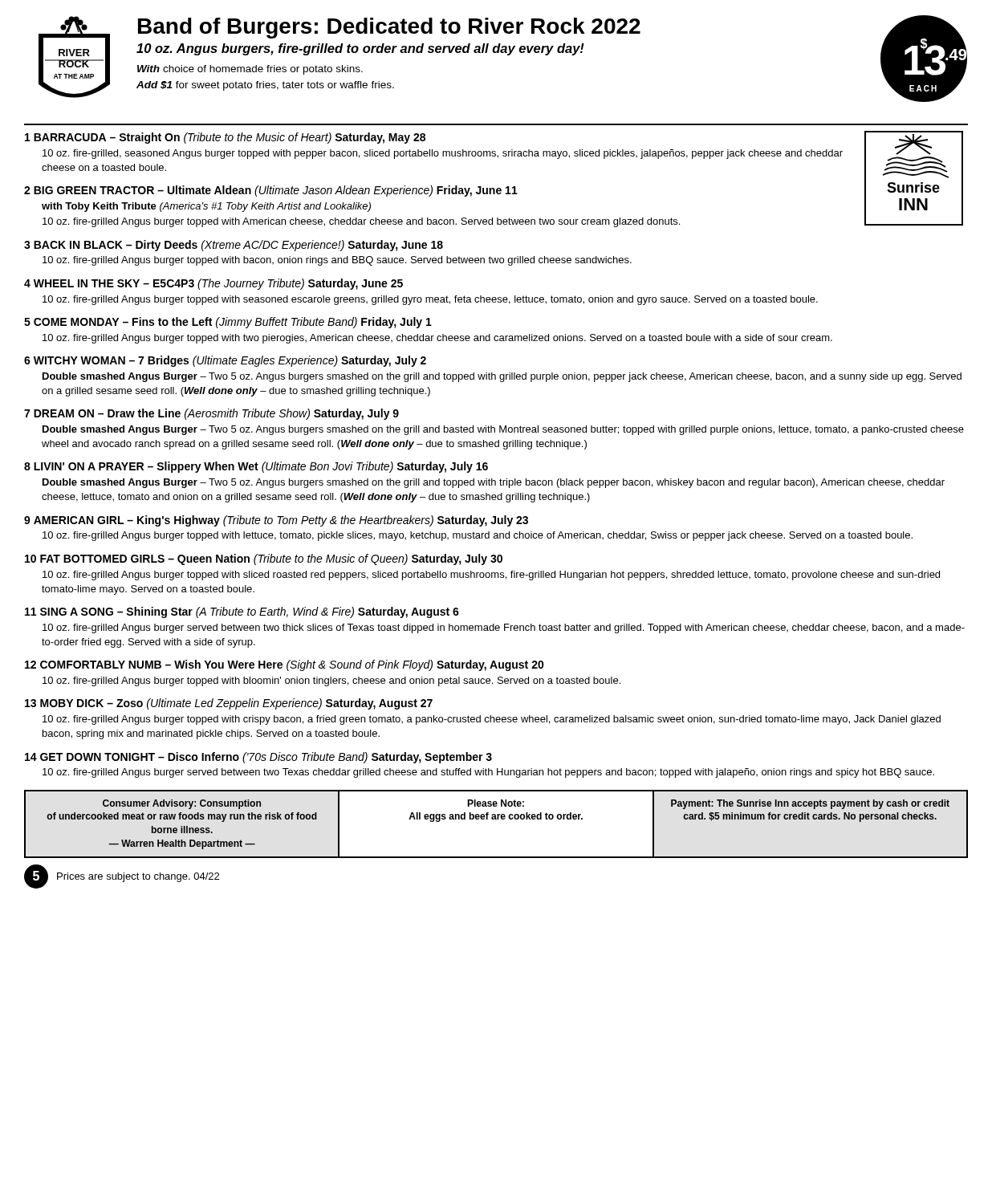Select the list item that says "3 BACK IN BLACK – Dirty"

(x=440, y=252)
